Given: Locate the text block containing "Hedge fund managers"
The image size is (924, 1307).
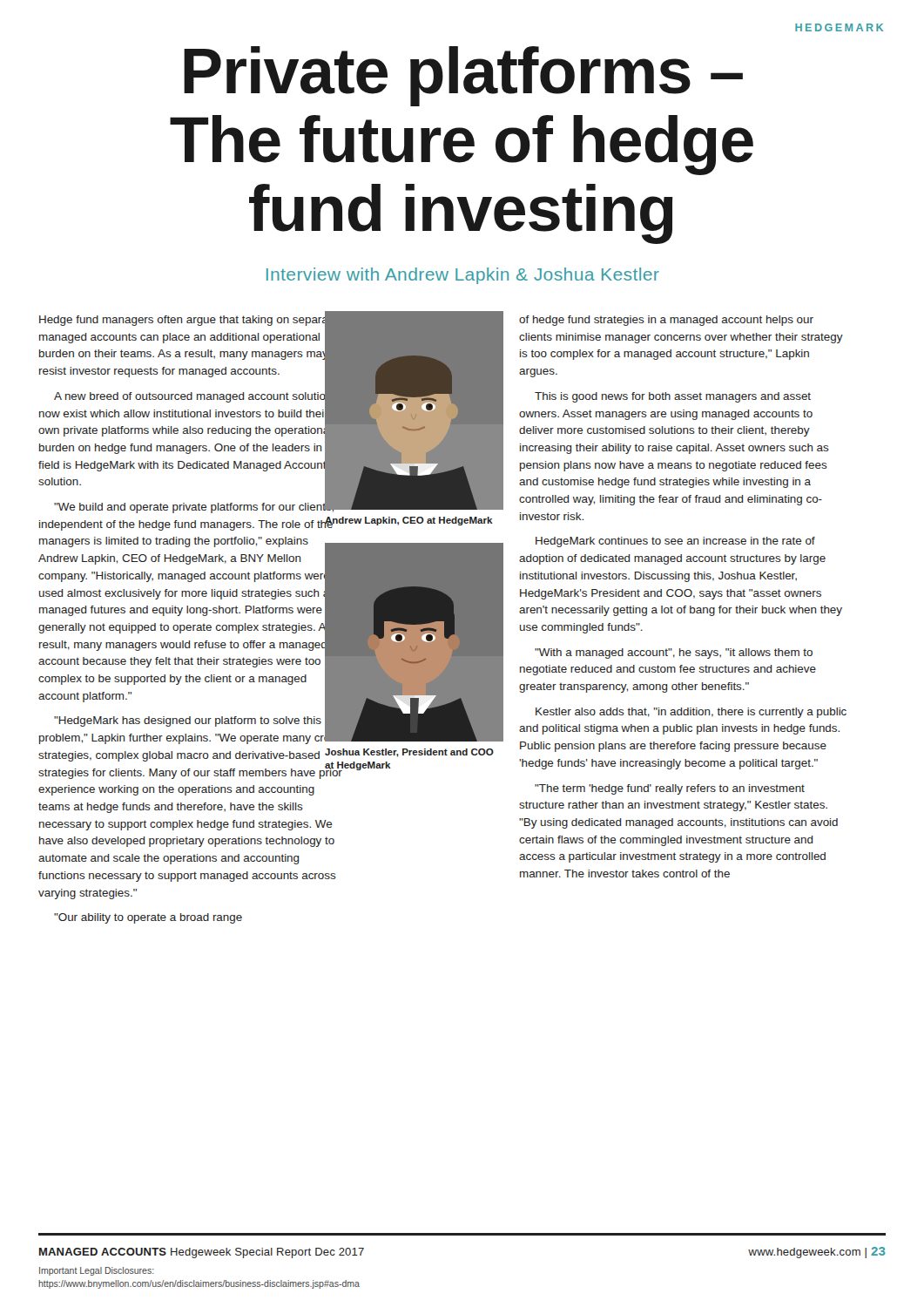Looking at the screenshot, I should pyautogui.click(x=193, y=619).
